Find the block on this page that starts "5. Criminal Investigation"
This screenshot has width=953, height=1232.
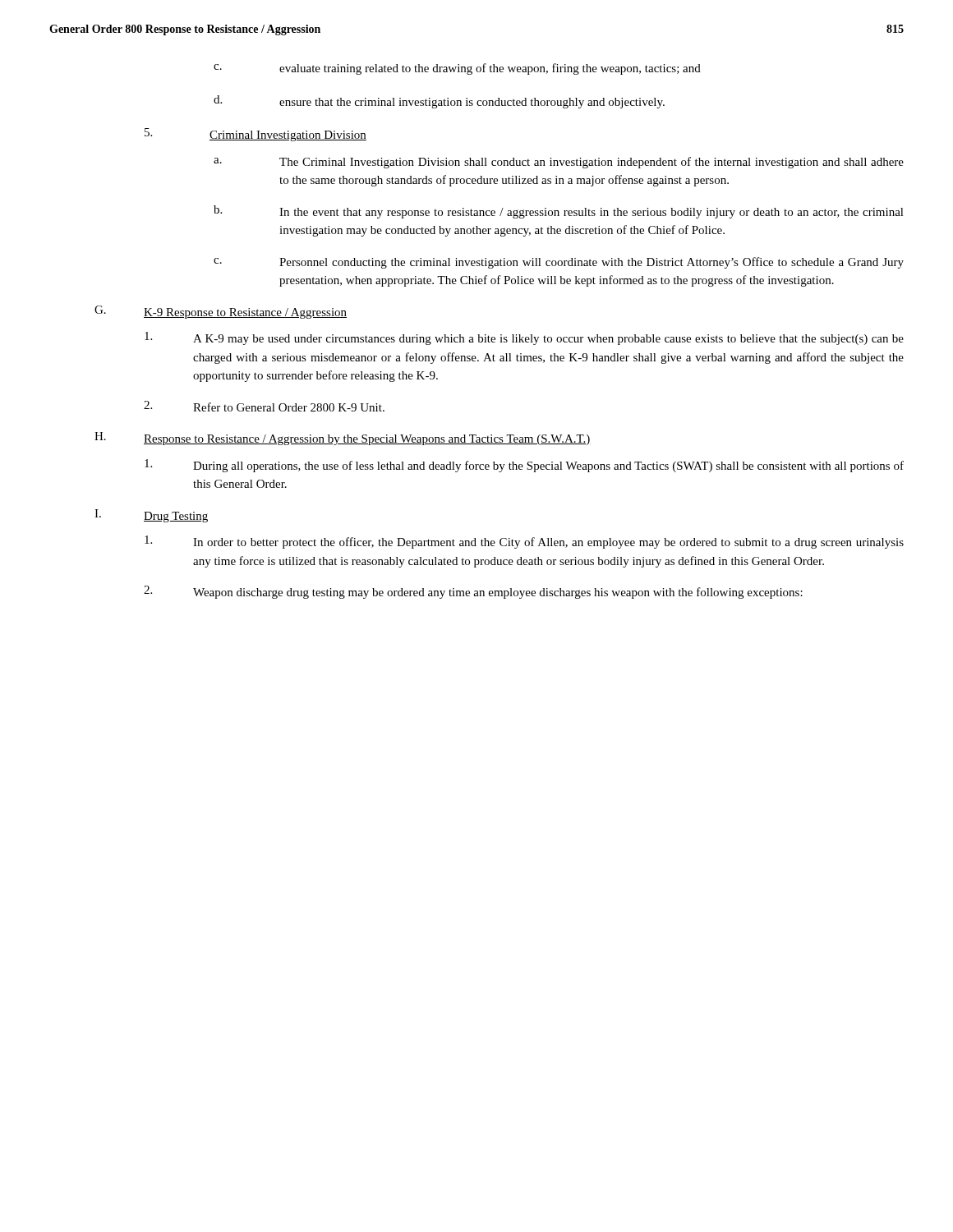coord(256,135)
